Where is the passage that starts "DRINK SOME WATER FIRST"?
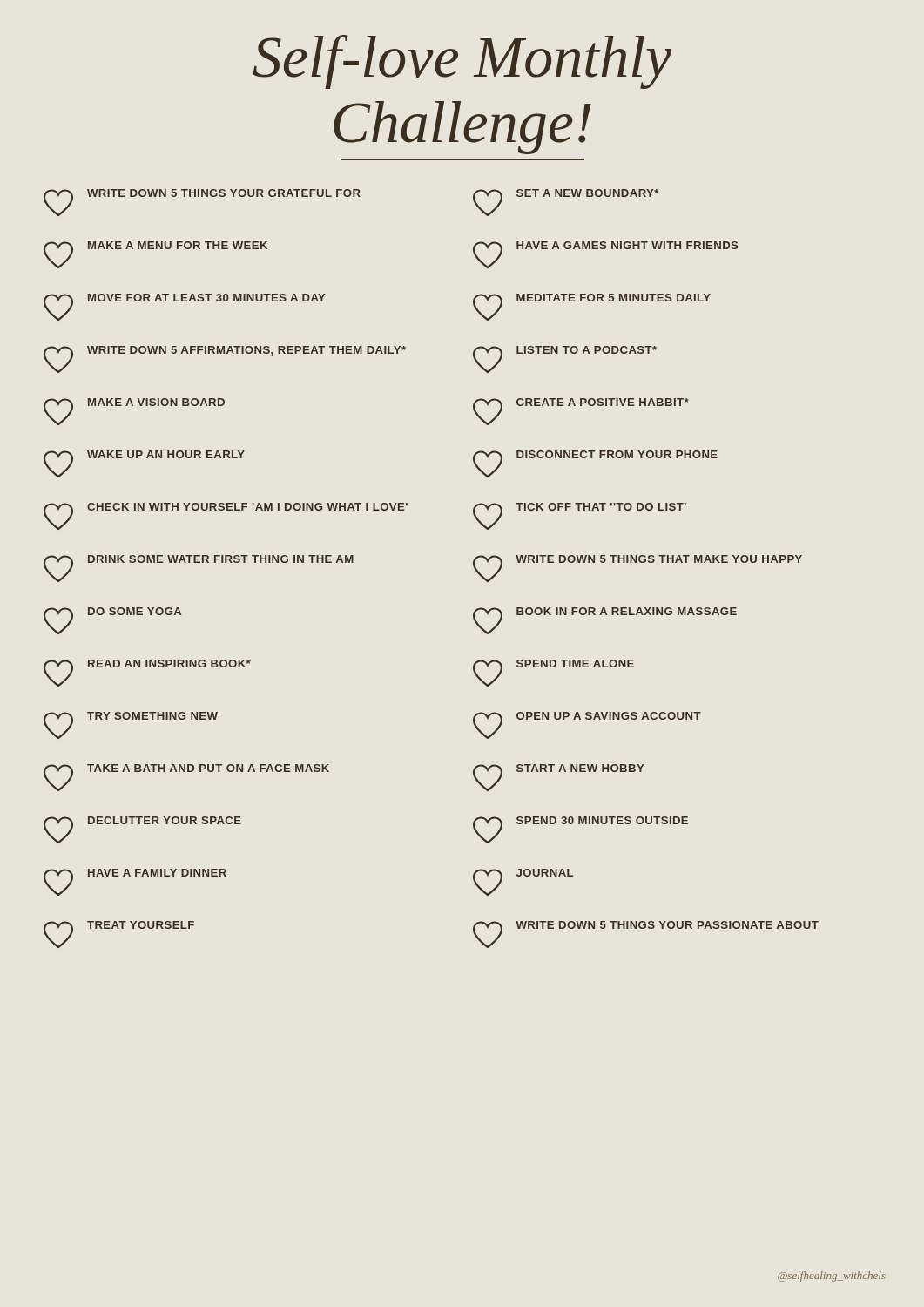 [198, 568]
